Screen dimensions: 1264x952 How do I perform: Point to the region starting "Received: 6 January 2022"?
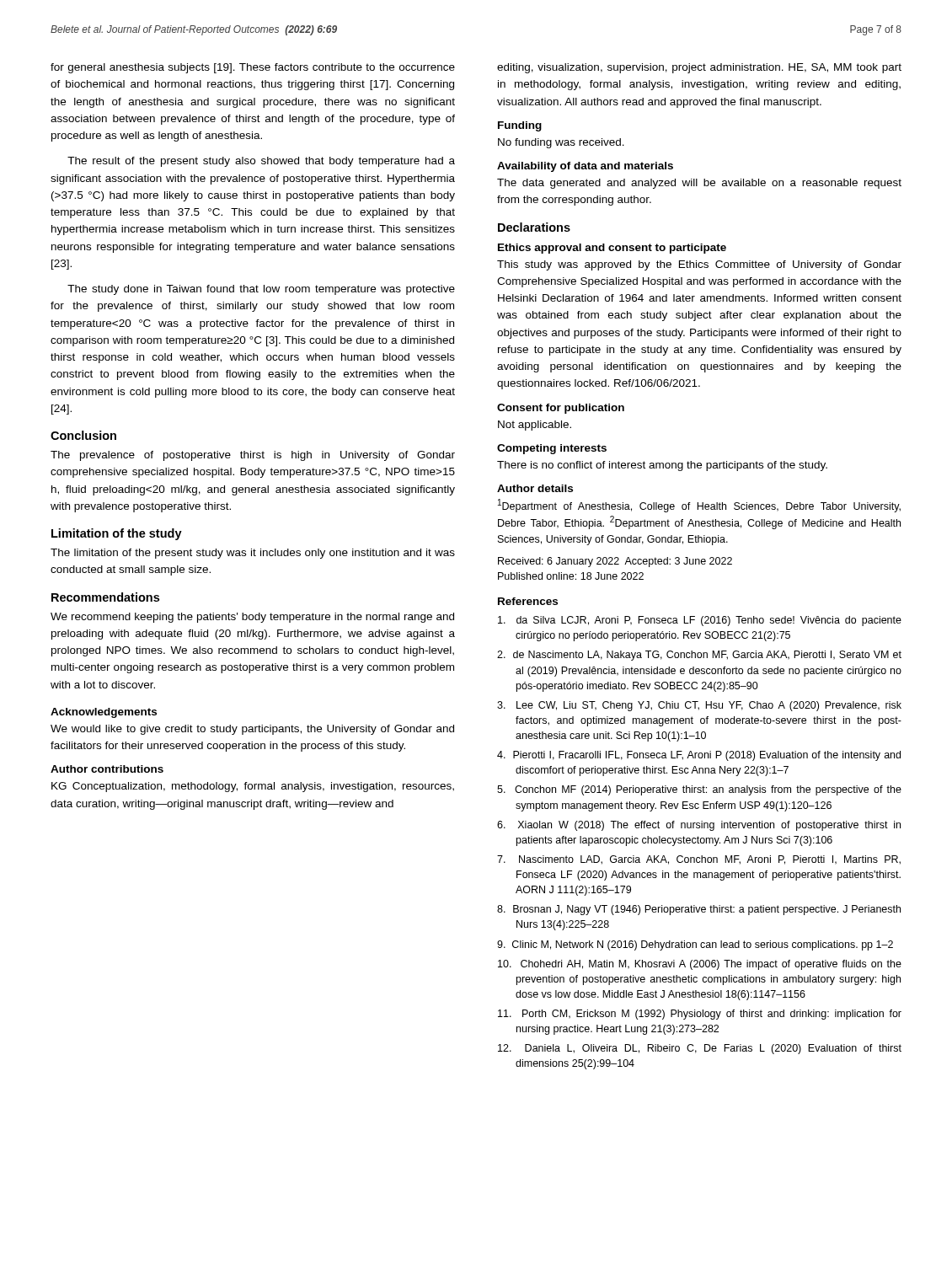pyautogui.click(x=615, y=569)
